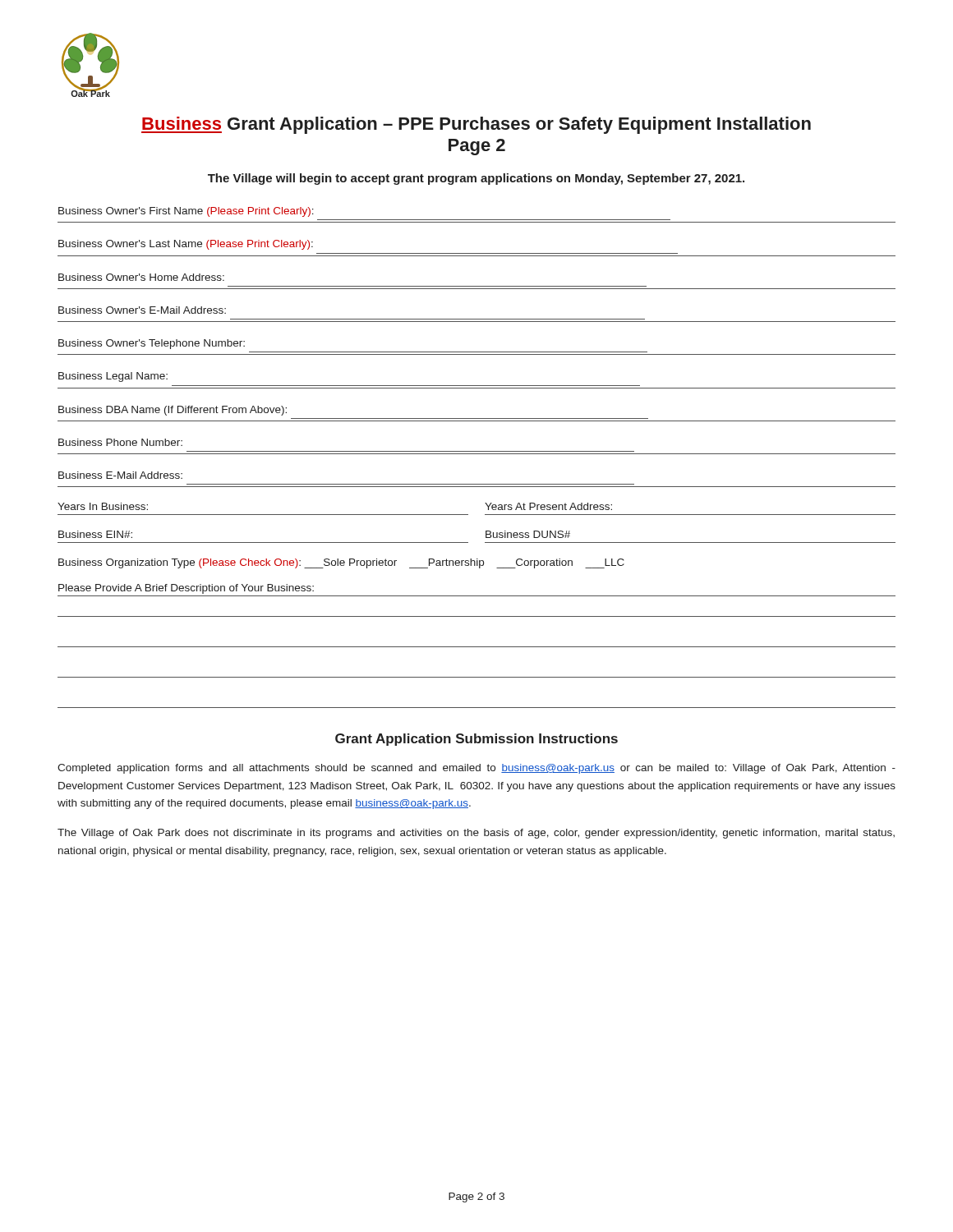Viewport: 953px width, 1232px height.
Task: Point to "Business Owner's Home Address:"
Action: coord(352,278)
